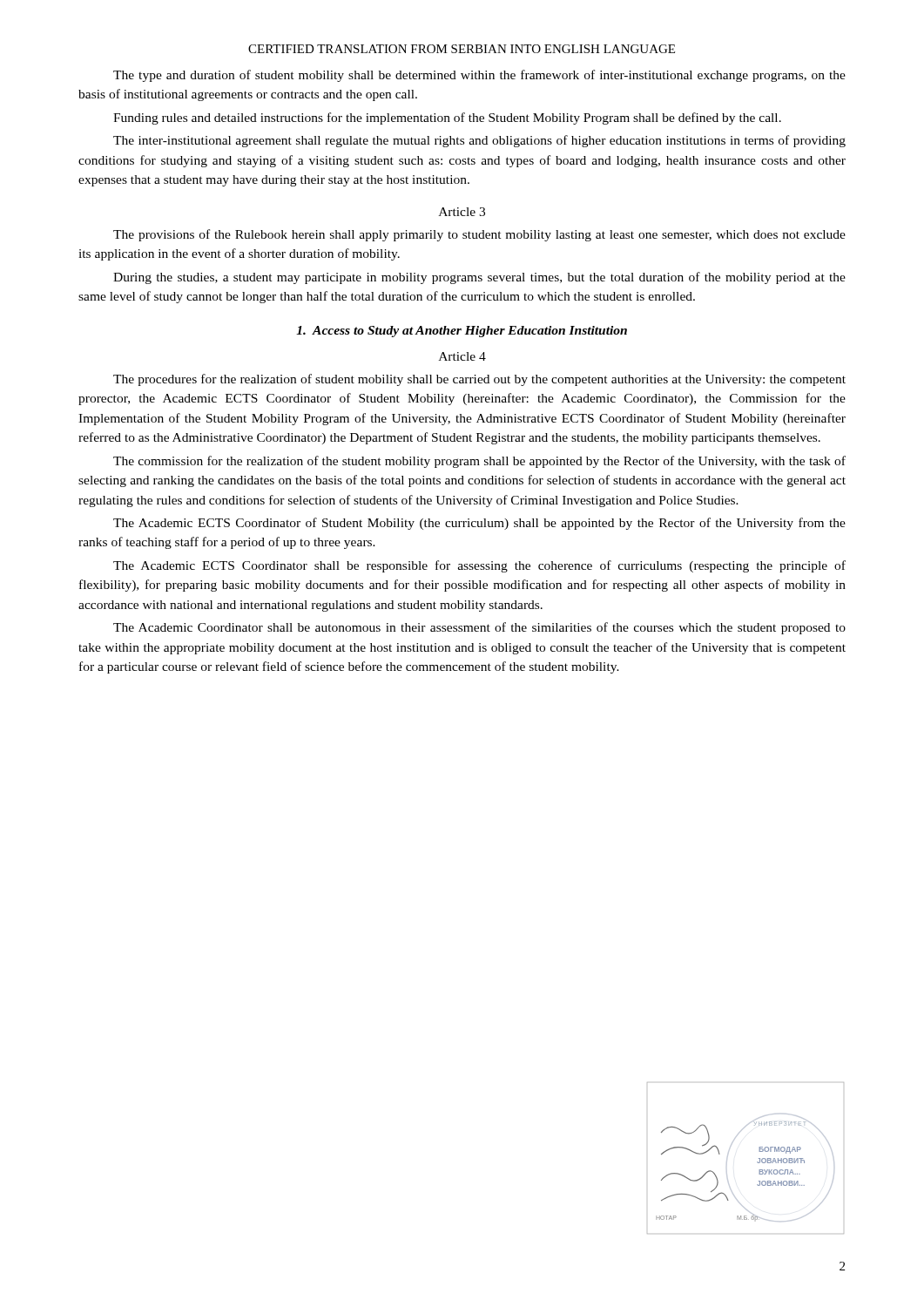Select the text block that says "During the studies, a student may participate"
Screen dimensions: 1307x924
coord(462,287)
